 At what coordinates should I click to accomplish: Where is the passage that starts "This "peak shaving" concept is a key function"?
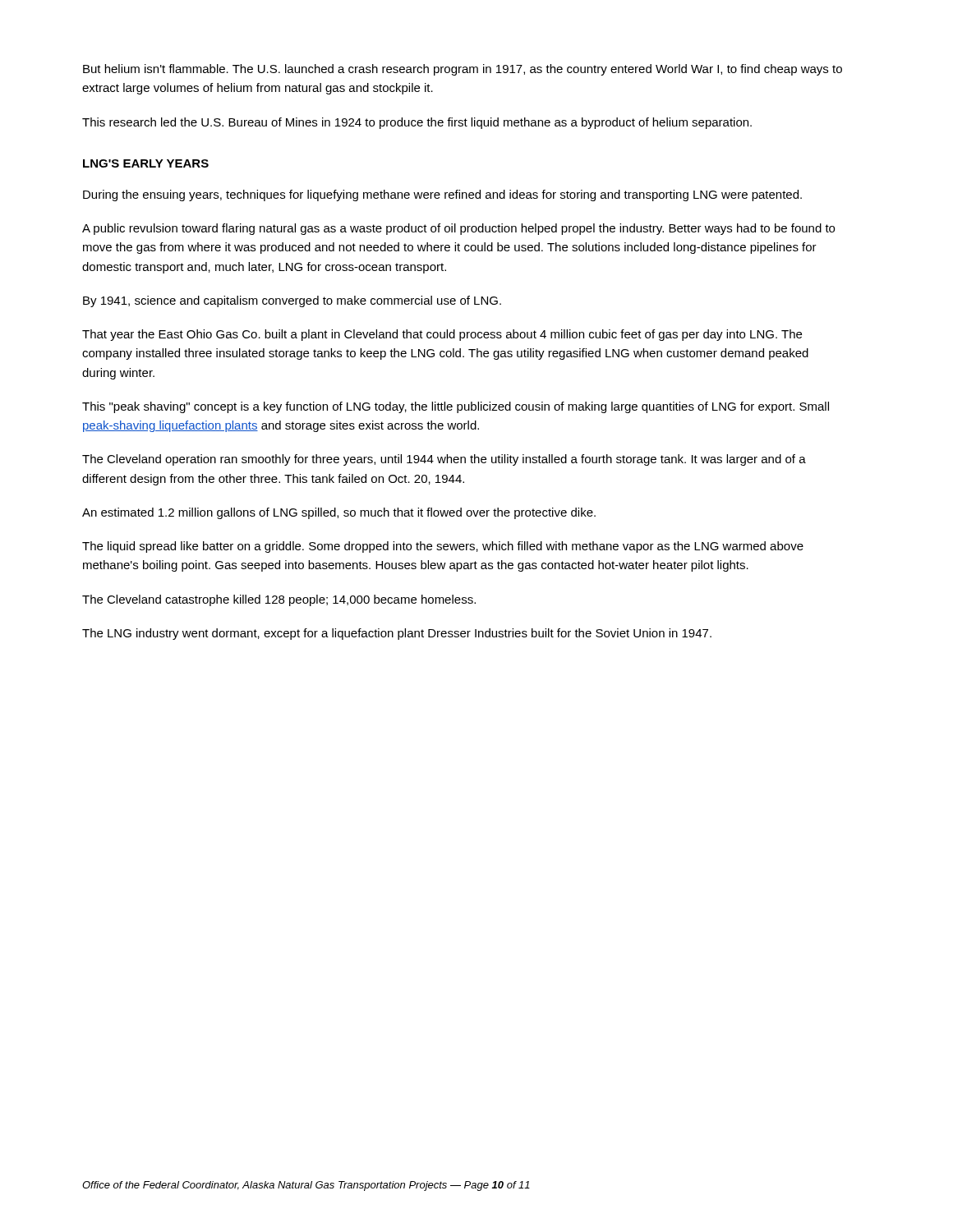[456, 415]
